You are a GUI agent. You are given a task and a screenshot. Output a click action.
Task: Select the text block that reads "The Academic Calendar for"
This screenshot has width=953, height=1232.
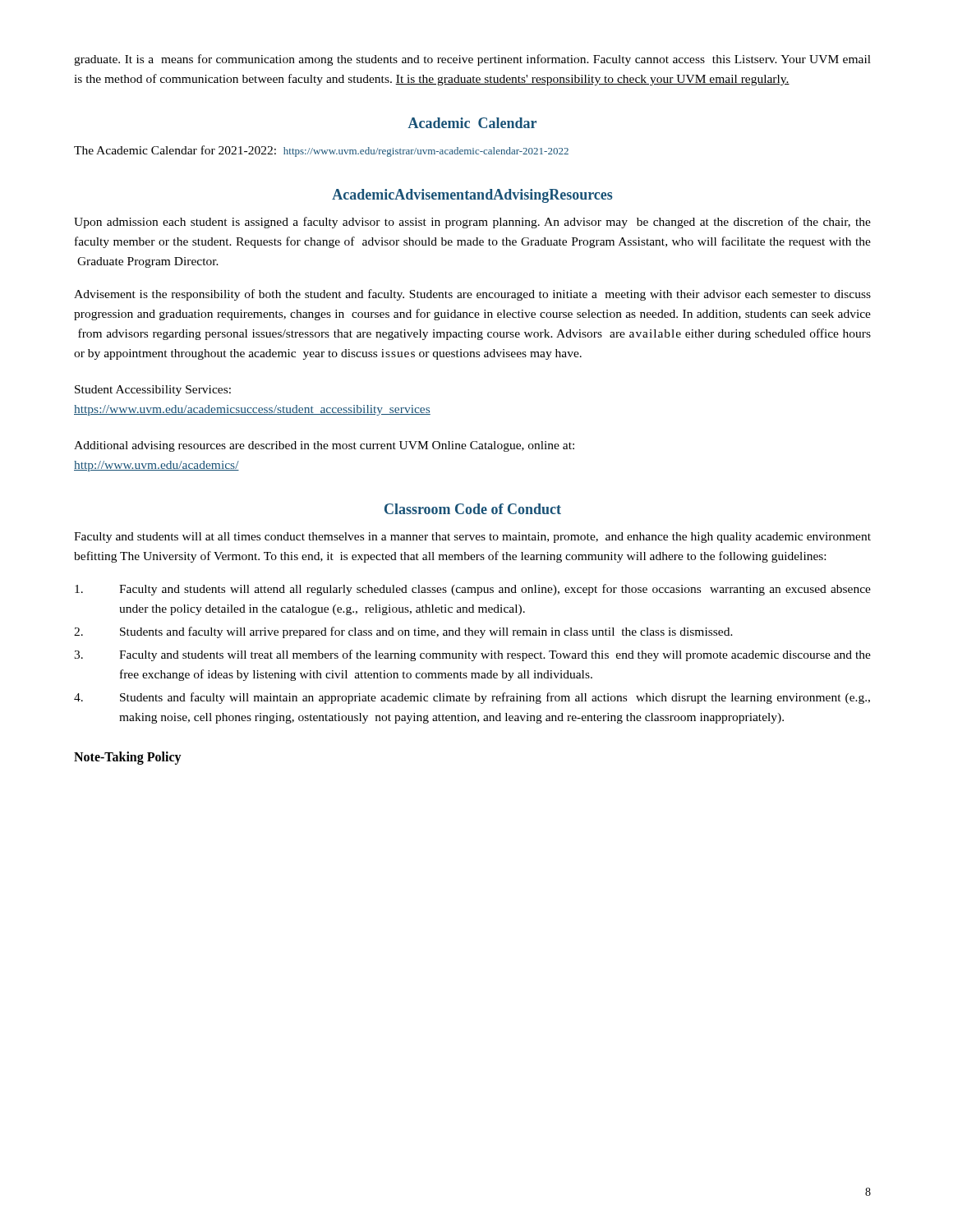[x=321, y=150]
